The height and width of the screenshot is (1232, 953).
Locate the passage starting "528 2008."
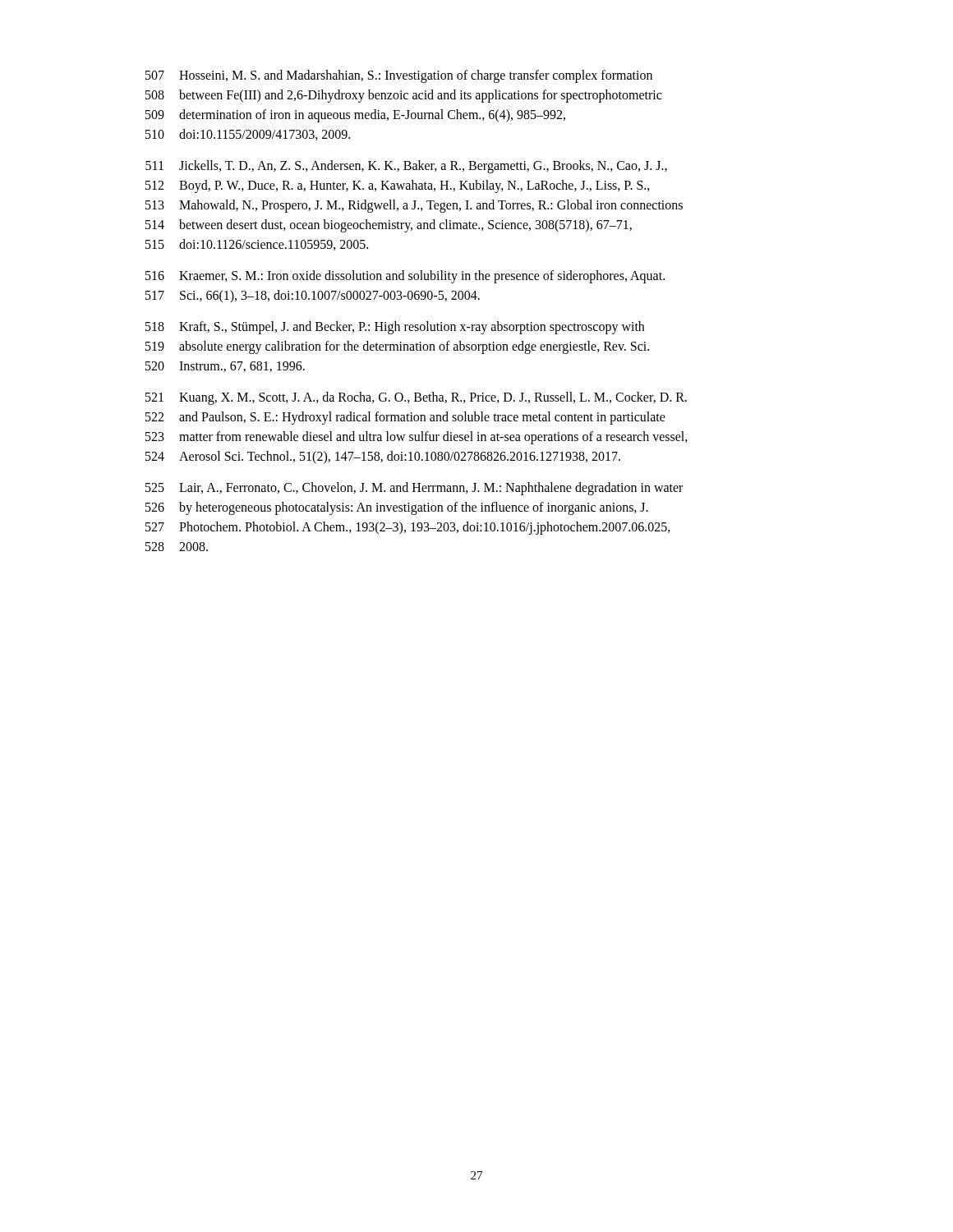(x=177, y=547)
